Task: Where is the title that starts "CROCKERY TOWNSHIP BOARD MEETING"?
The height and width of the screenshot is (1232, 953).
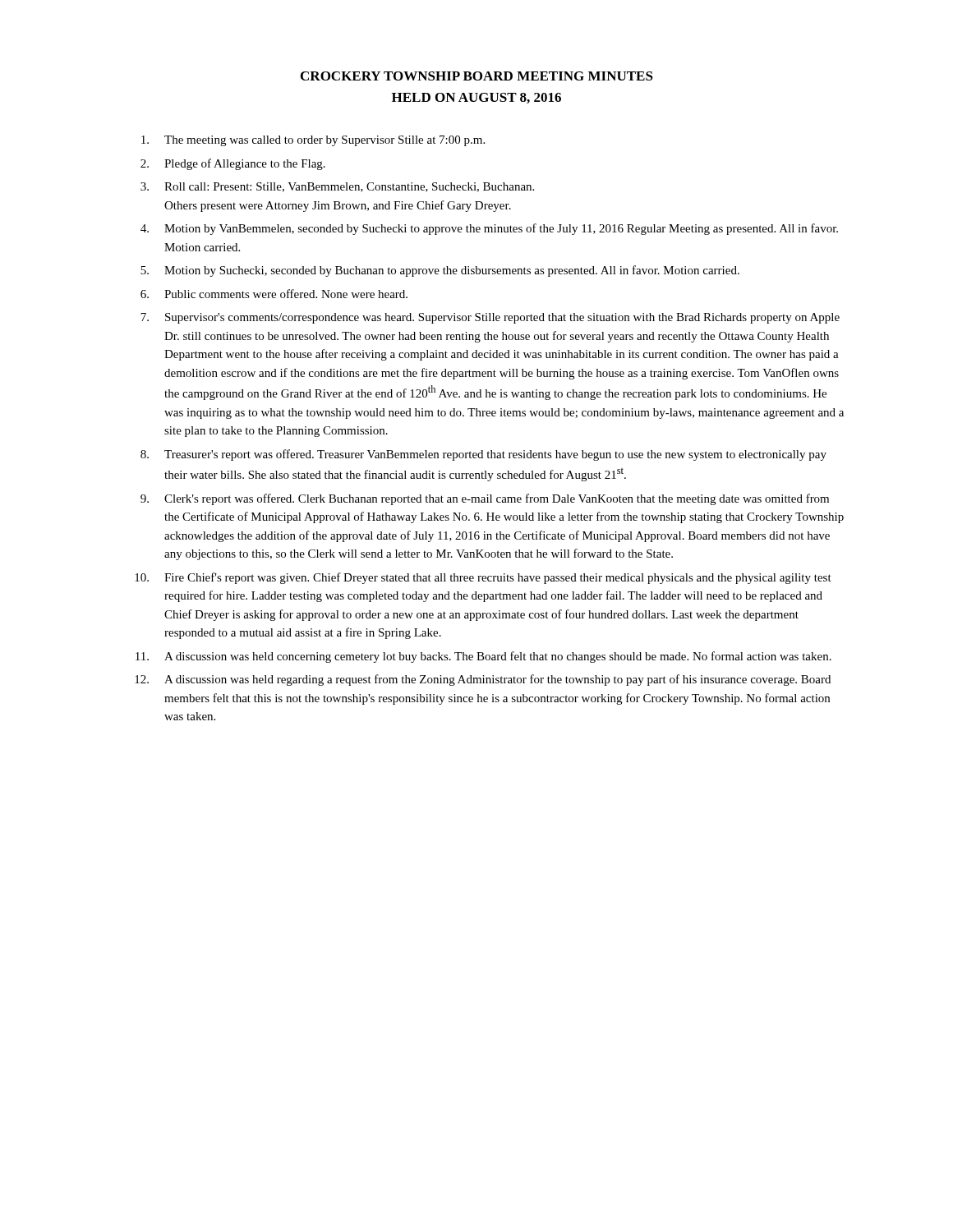Action: [x=476, y=87]
